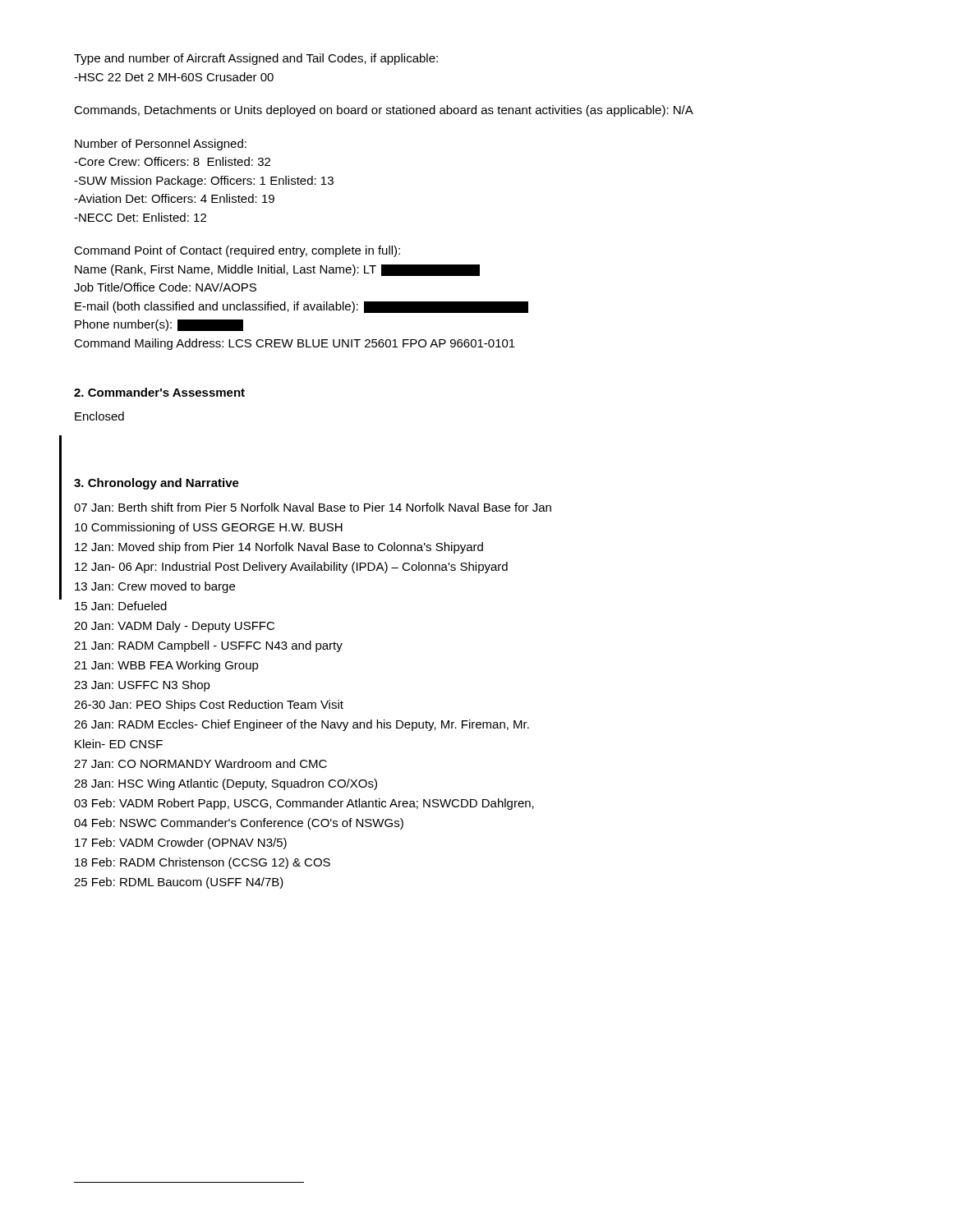
Task: Locate the list item that says "18 Feb: RADM Christenson"
Action: (202, 862)
